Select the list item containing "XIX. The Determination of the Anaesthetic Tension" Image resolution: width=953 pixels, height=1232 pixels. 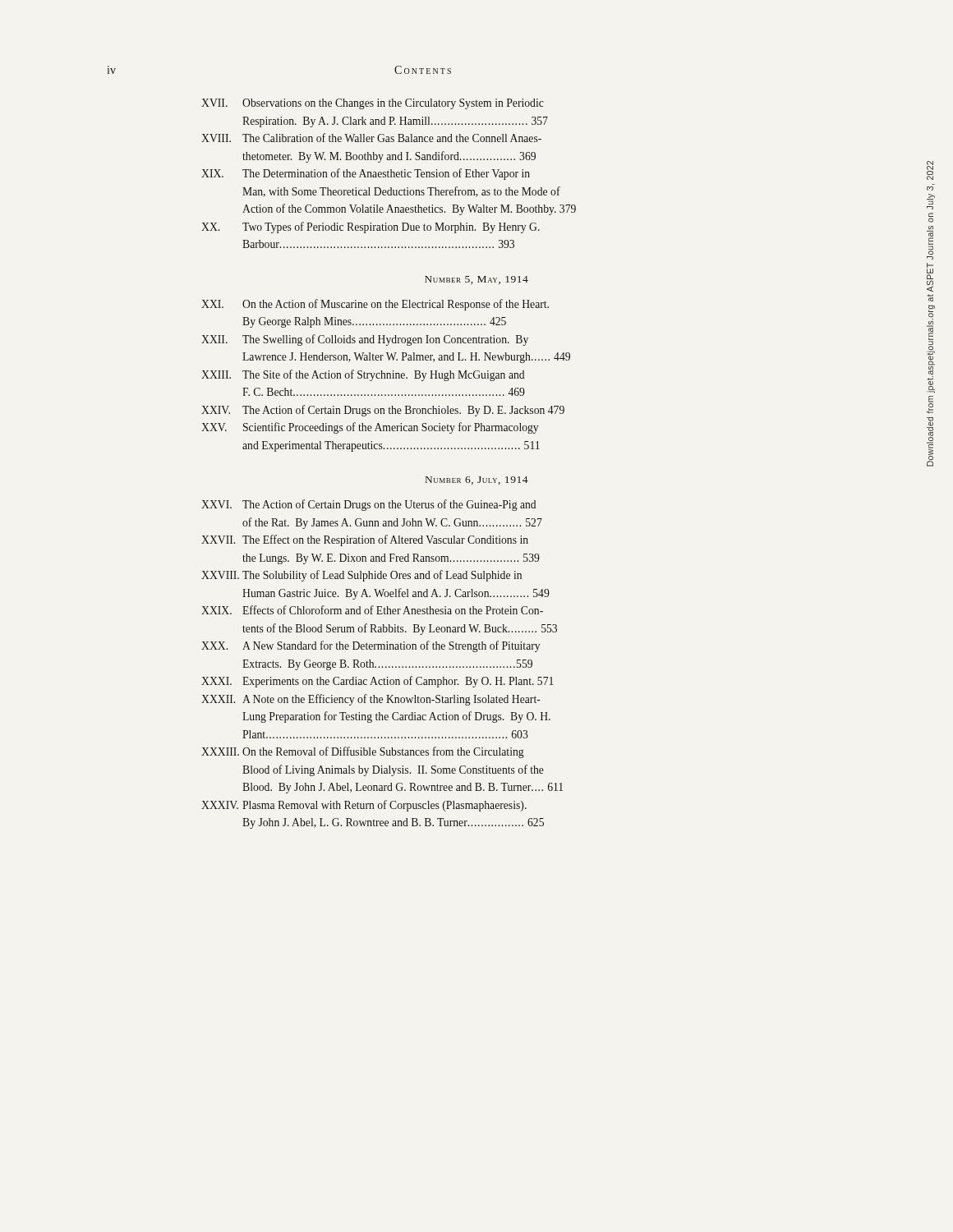pos(389,192)
